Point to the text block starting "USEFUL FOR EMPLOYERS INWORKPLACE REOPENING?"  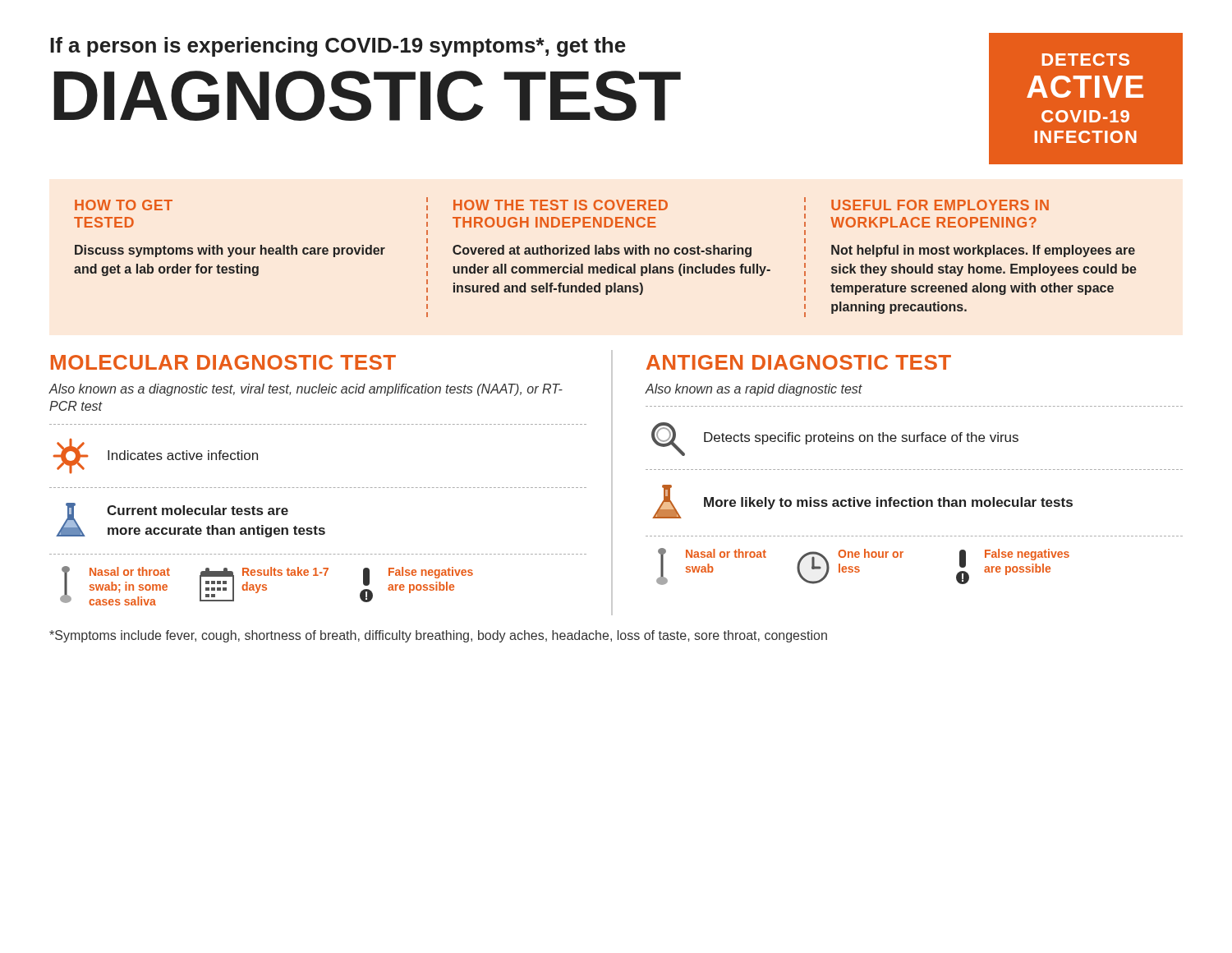point(940,214)
